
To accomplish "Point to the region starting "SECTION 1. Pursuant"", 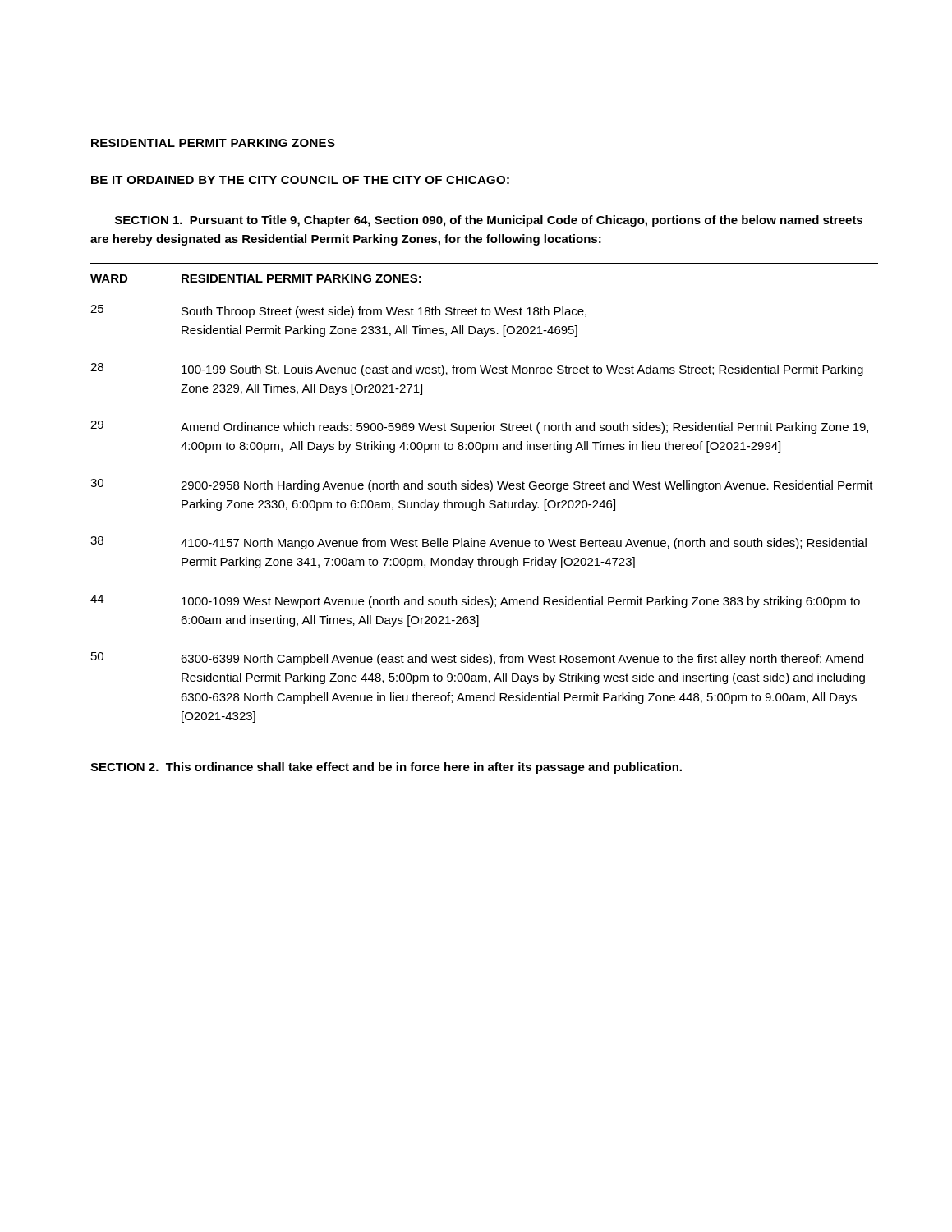I will pyautogui.click(x=477, y=229).
